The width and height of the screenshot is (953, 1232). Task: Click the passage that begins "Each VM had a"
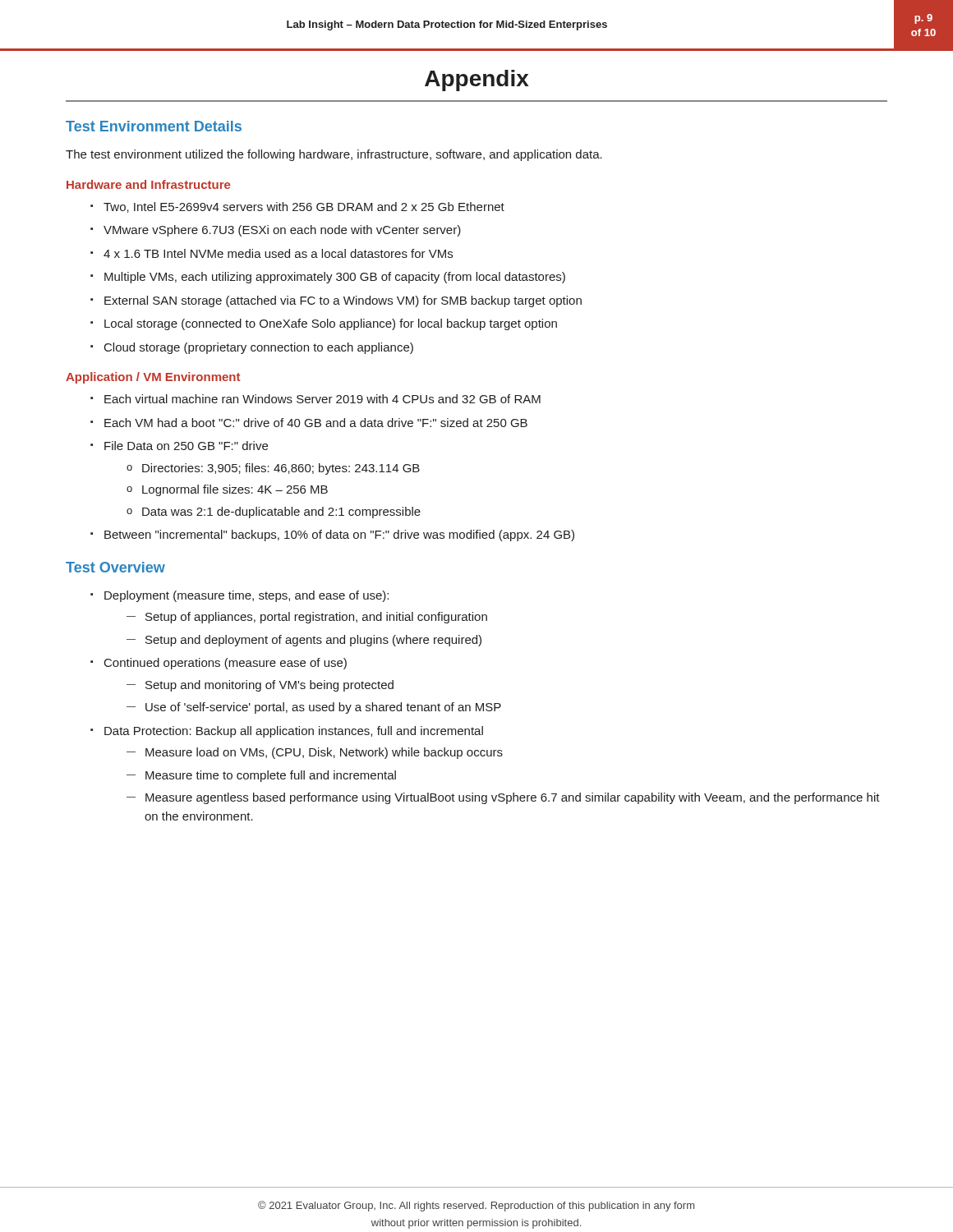(x=316, y=422)
